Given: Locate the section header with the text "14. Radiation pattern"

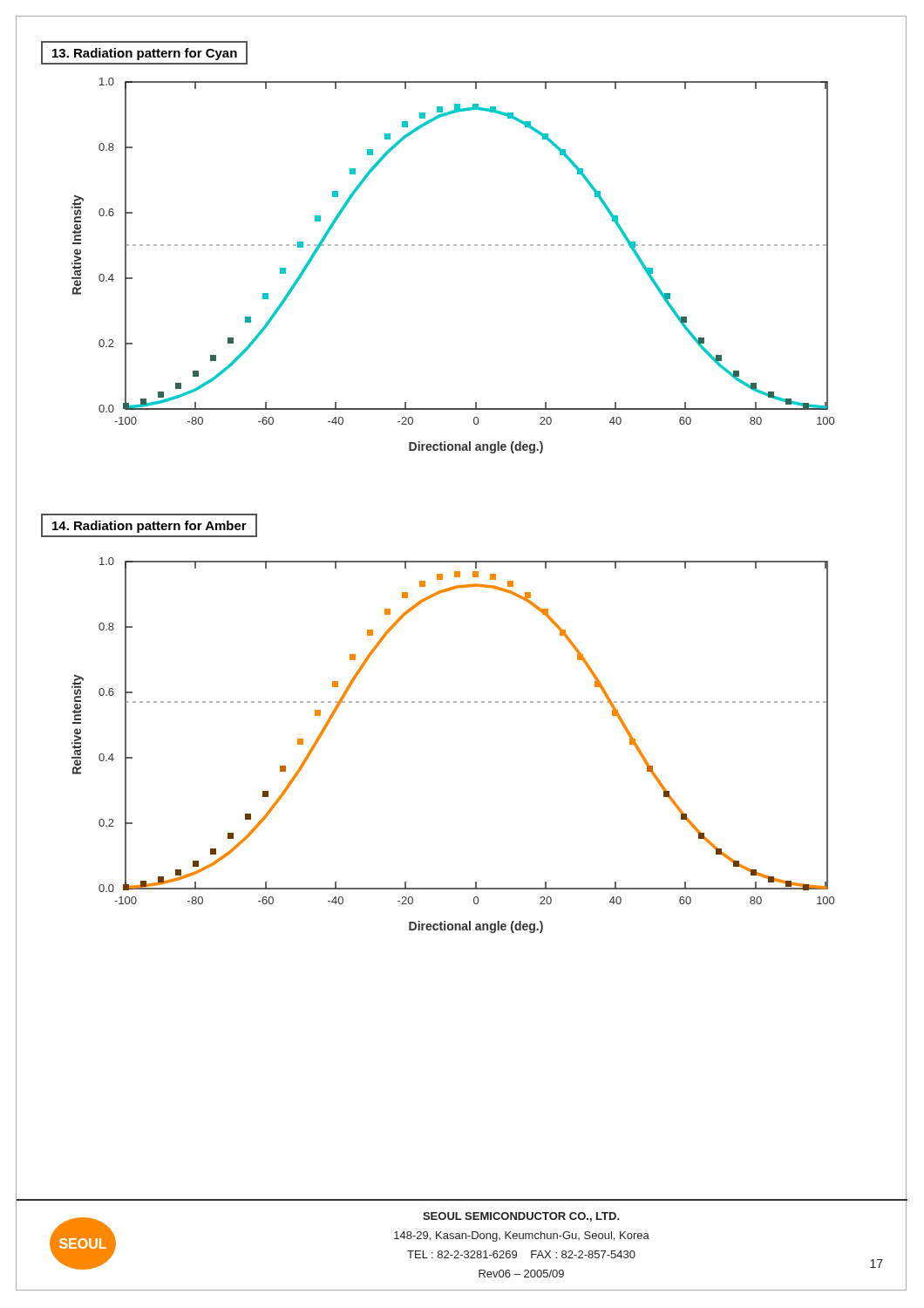Looking at the screenshot, I should coord(149,525).
